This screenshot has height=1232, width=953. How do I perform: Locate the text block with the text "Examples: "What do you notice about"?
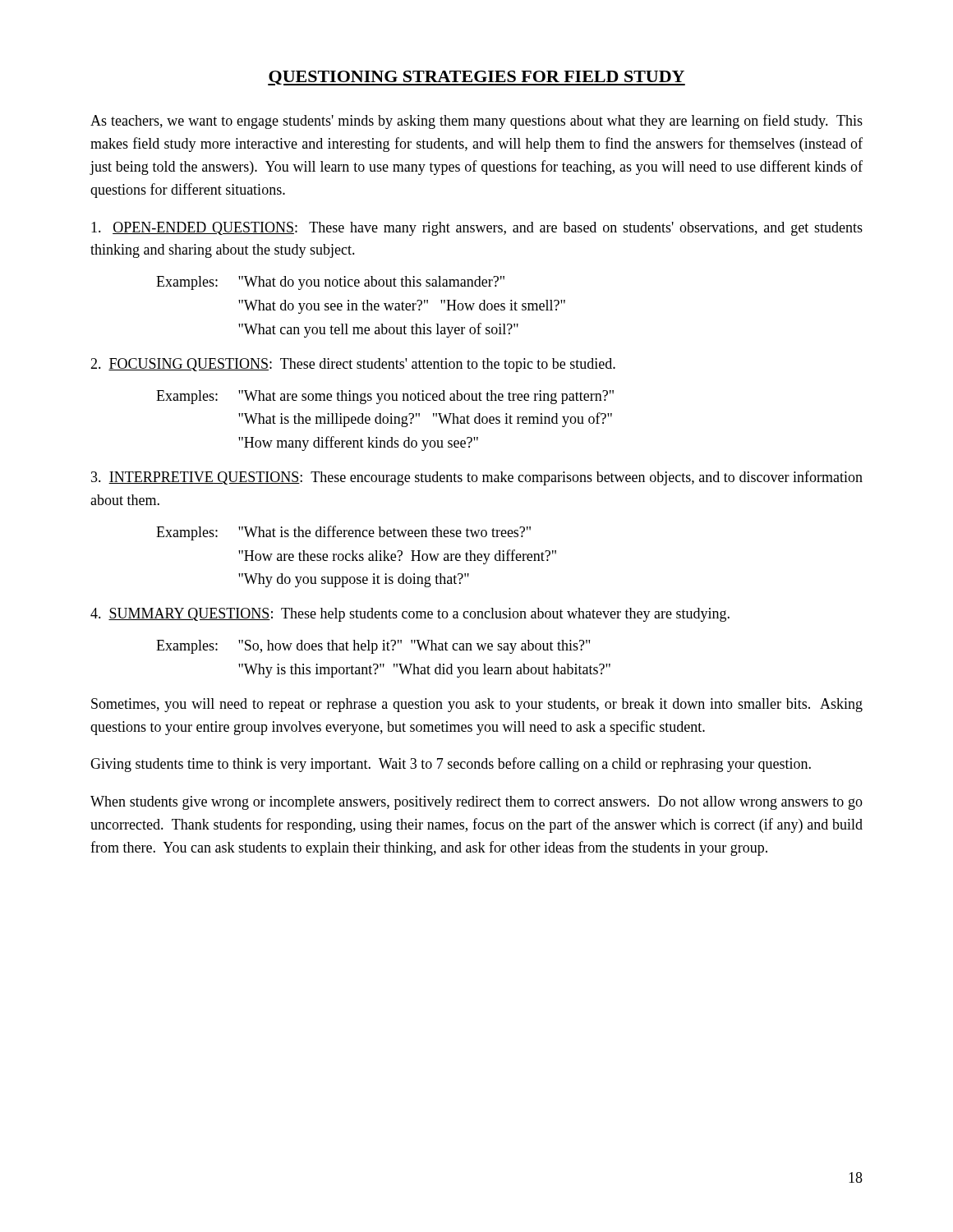[x=361, y=306]
